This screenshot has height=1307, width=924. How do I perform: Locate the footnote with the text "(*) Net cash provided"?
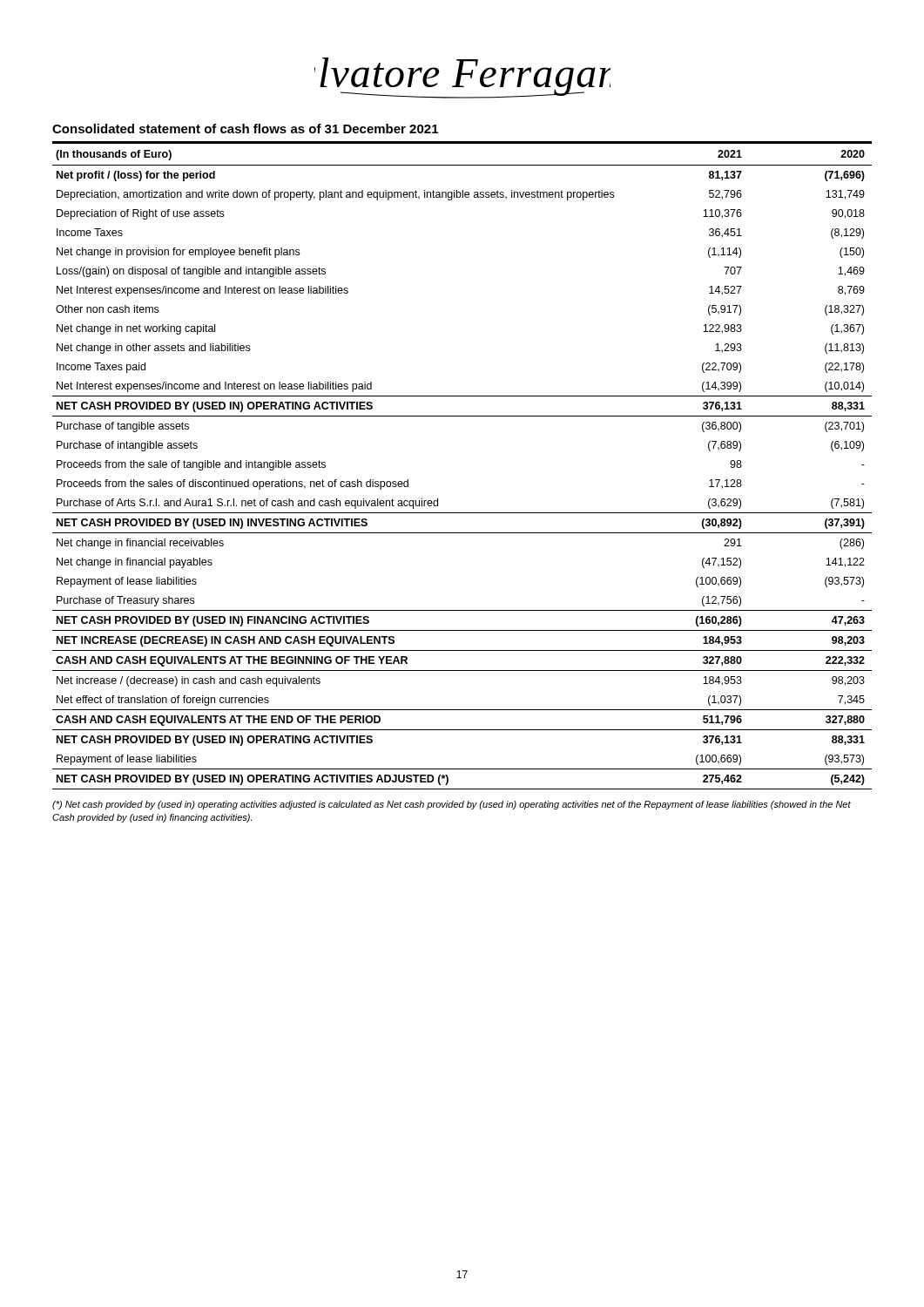[x=451, y=811]
